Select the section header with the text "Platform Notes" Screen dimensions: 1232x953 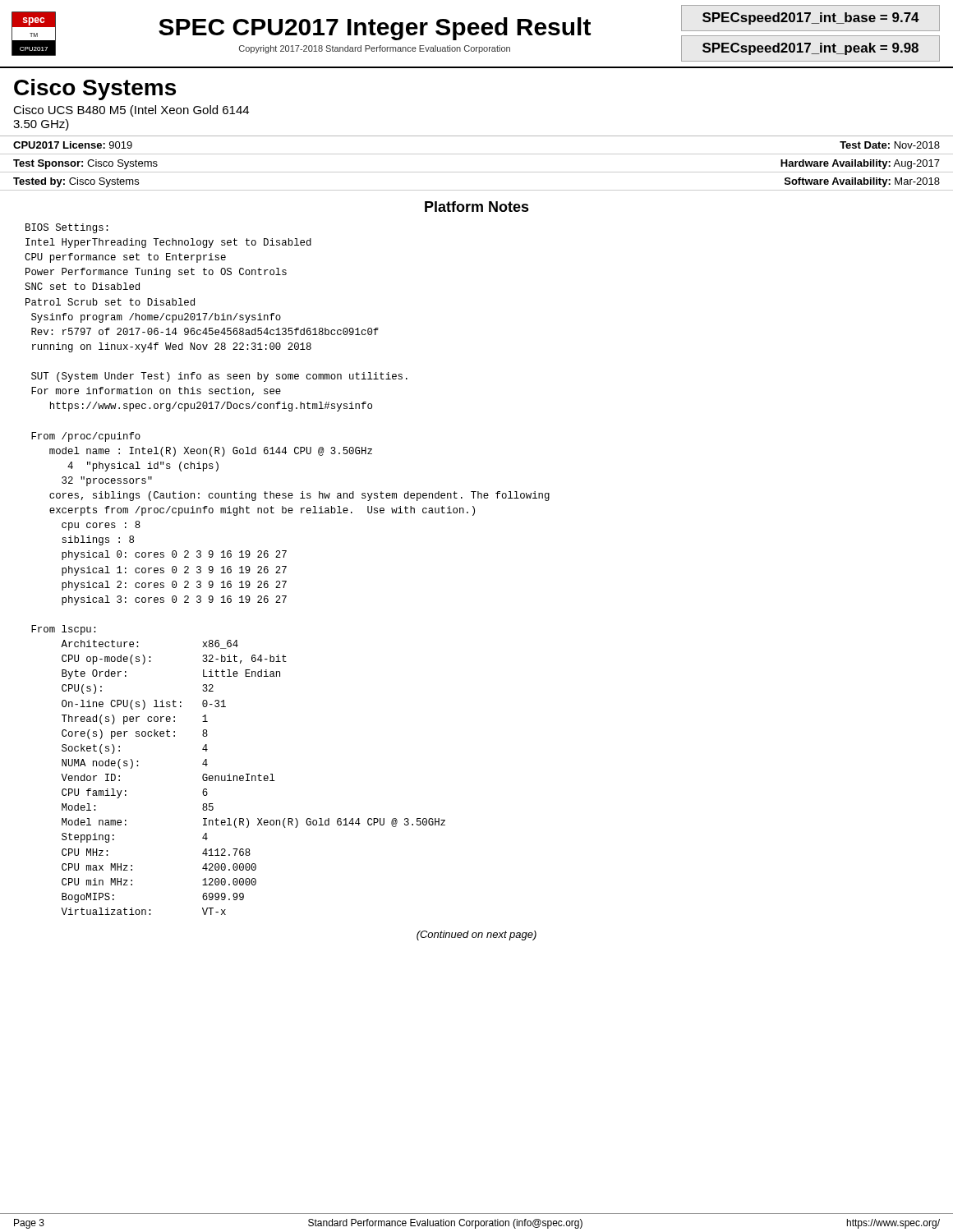(x=476, y=207)
